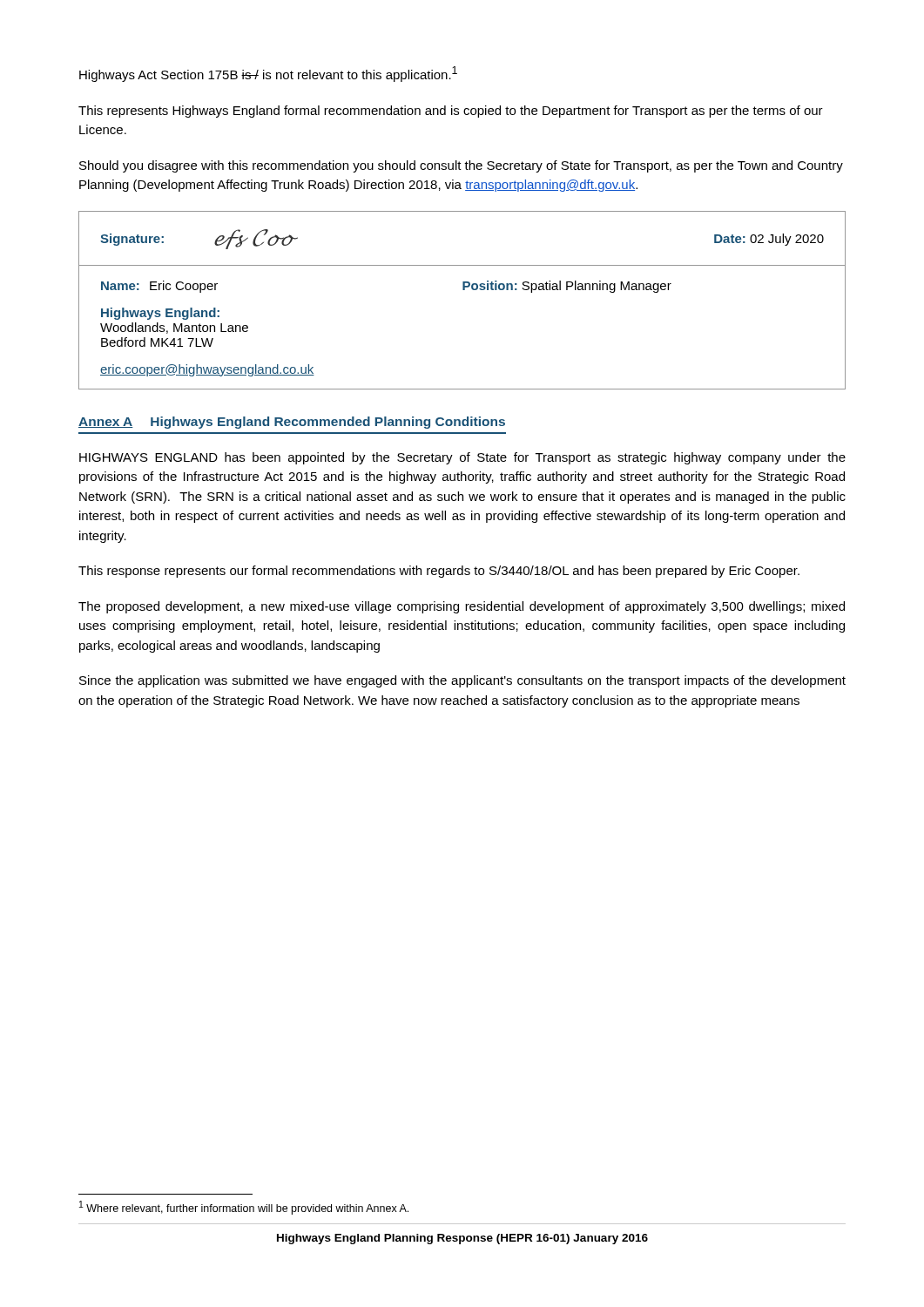This screenshot has height=1307, width=924.
Task: Point to the text block starting "This represents Highways England"
Action: coord(450,120)
